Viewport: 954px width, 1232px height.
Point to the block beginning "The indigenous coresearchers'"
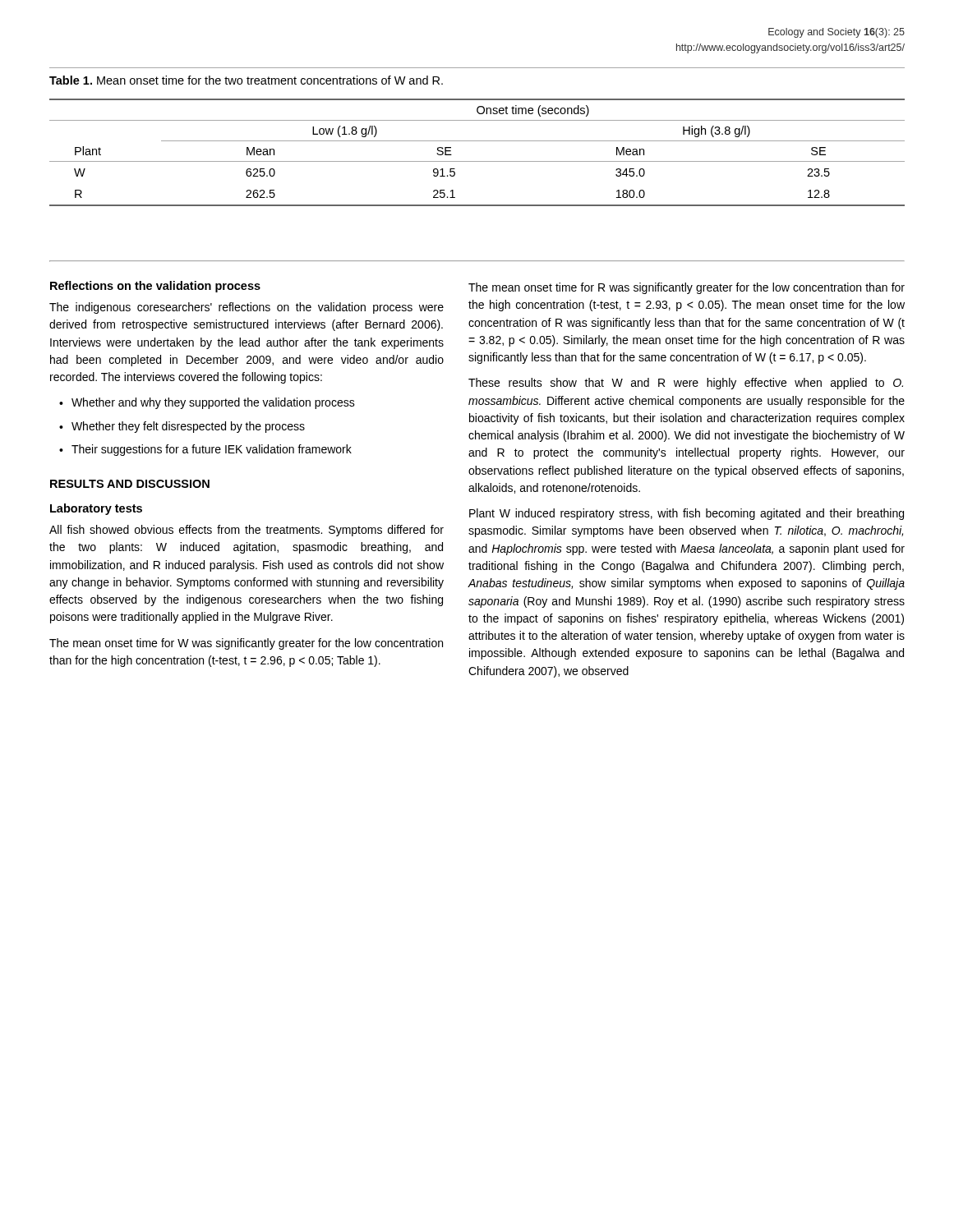[247, 342]
